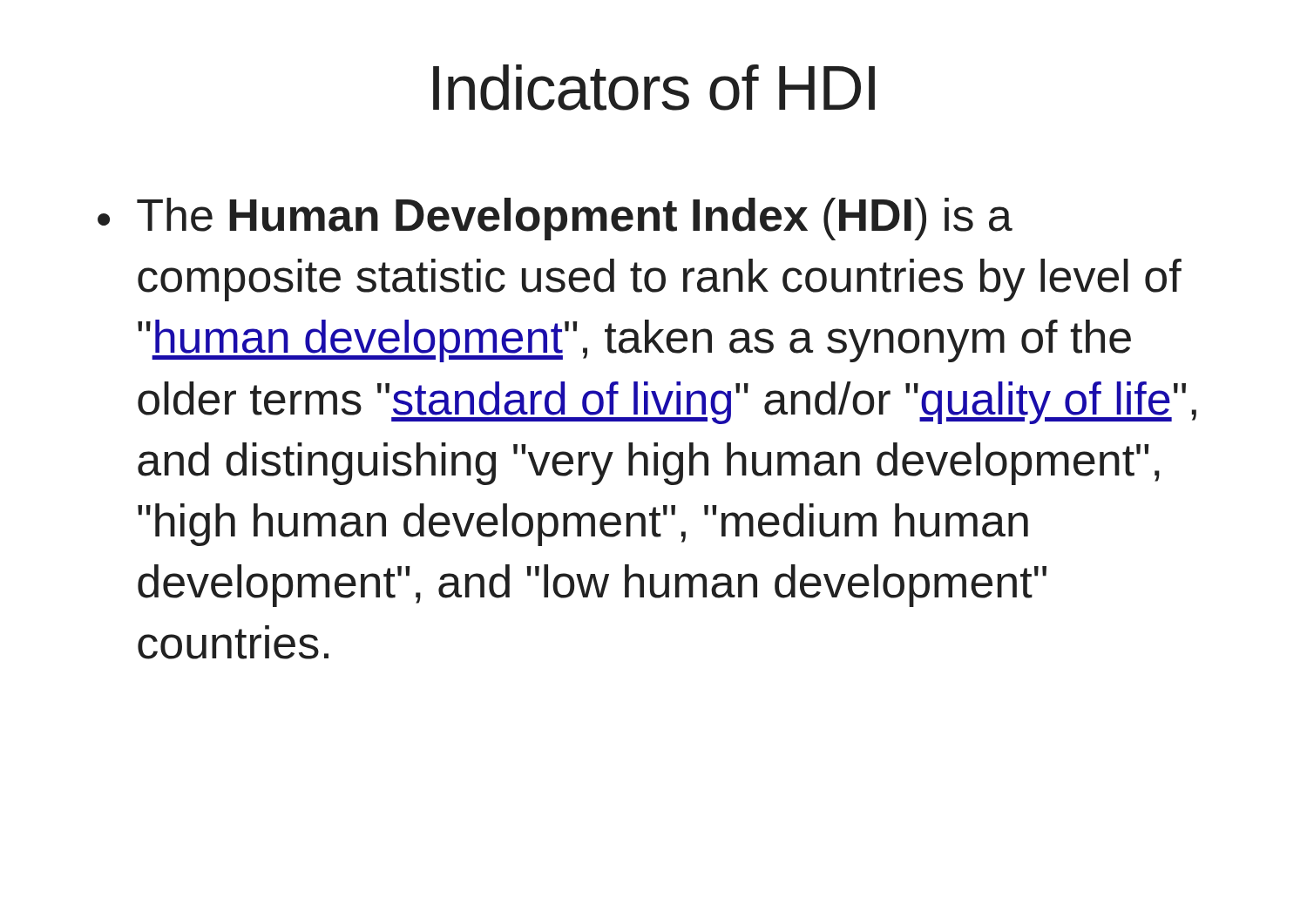Select the text block starting "• The Human"
Viewport: 1307px width, 924px height.
click(x=654, y=429)
